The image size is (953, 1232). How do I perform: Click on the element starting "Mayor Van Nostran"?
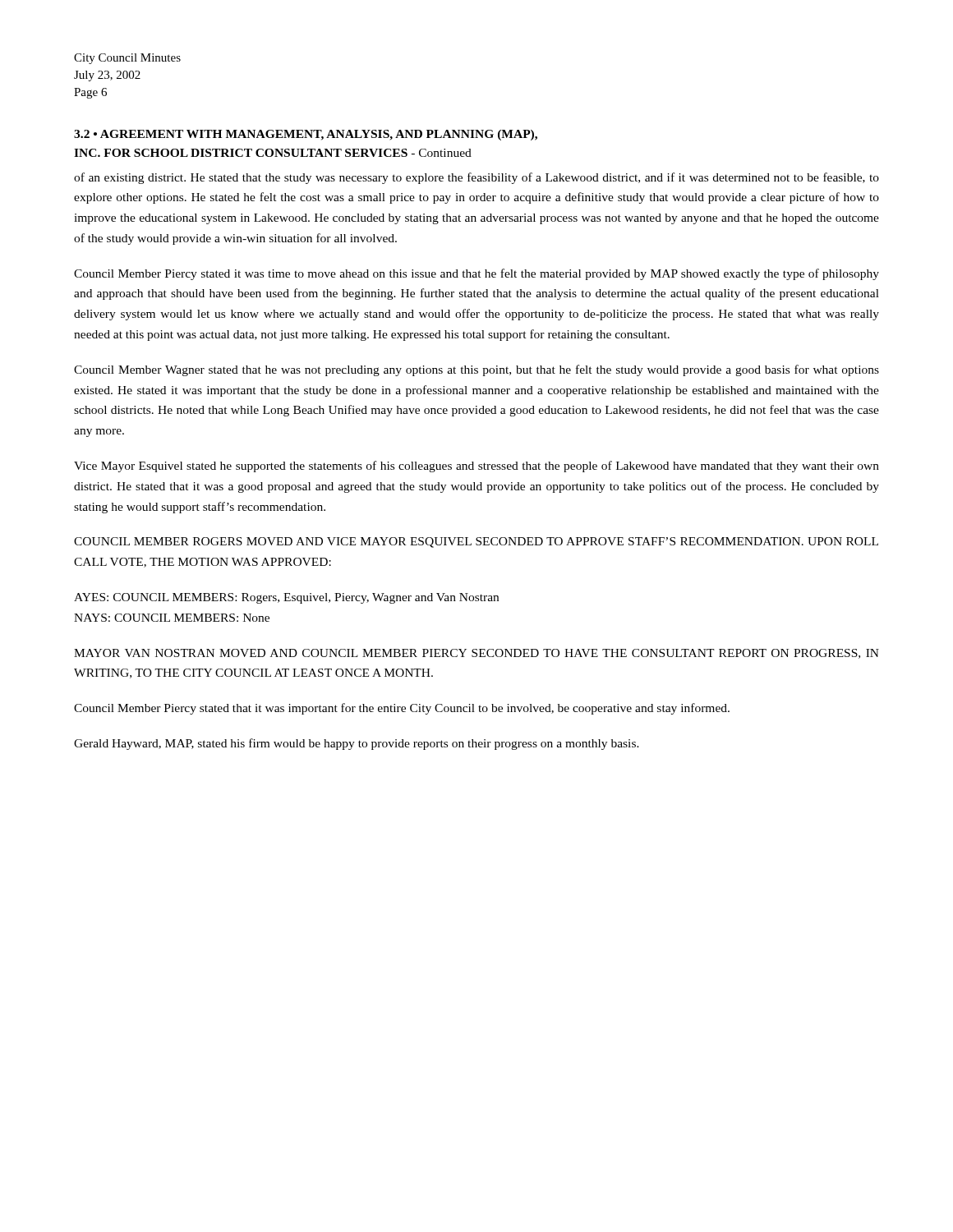pos(476,662)
